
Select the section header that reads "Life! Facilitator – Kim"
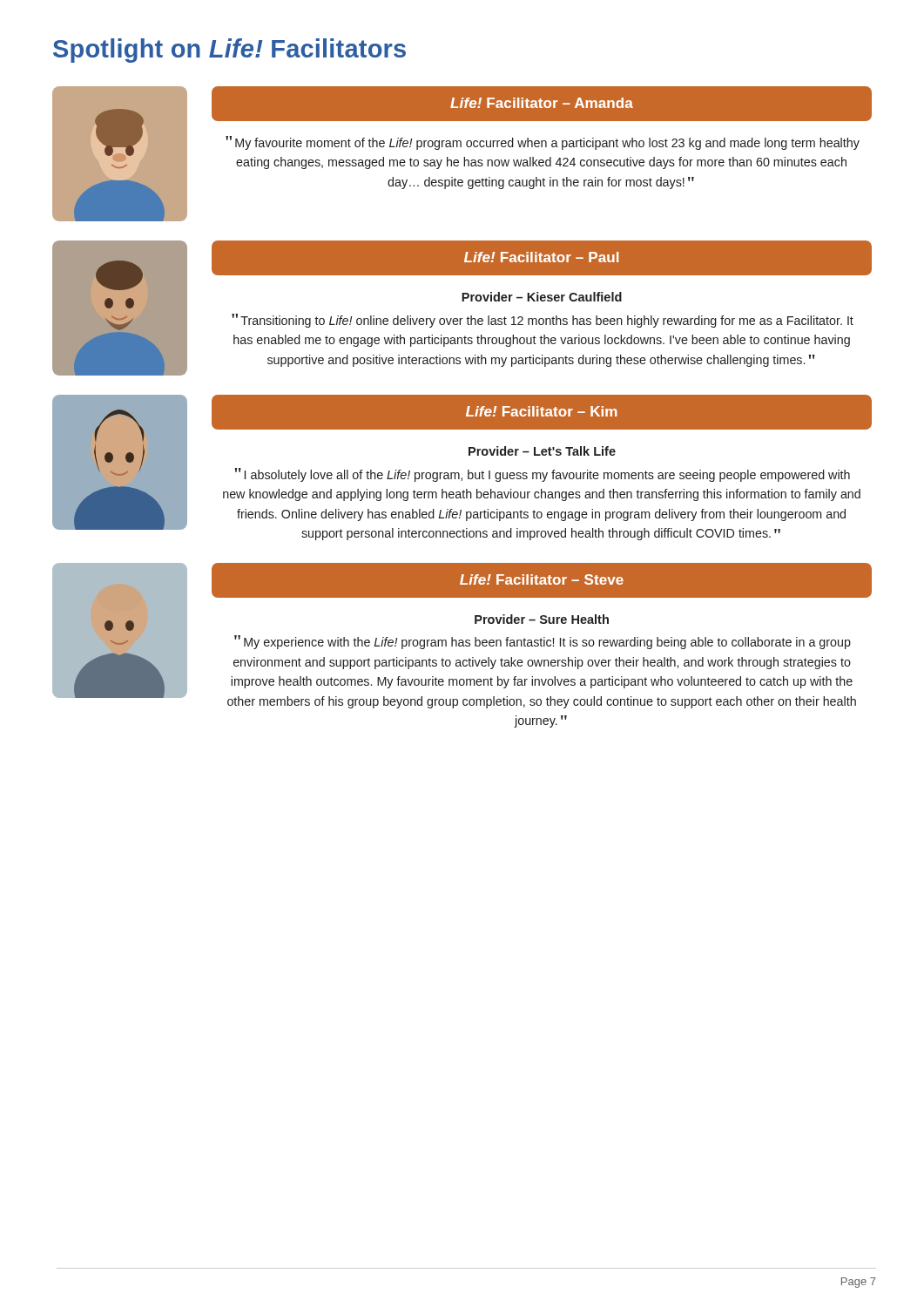tap(542, 412)
